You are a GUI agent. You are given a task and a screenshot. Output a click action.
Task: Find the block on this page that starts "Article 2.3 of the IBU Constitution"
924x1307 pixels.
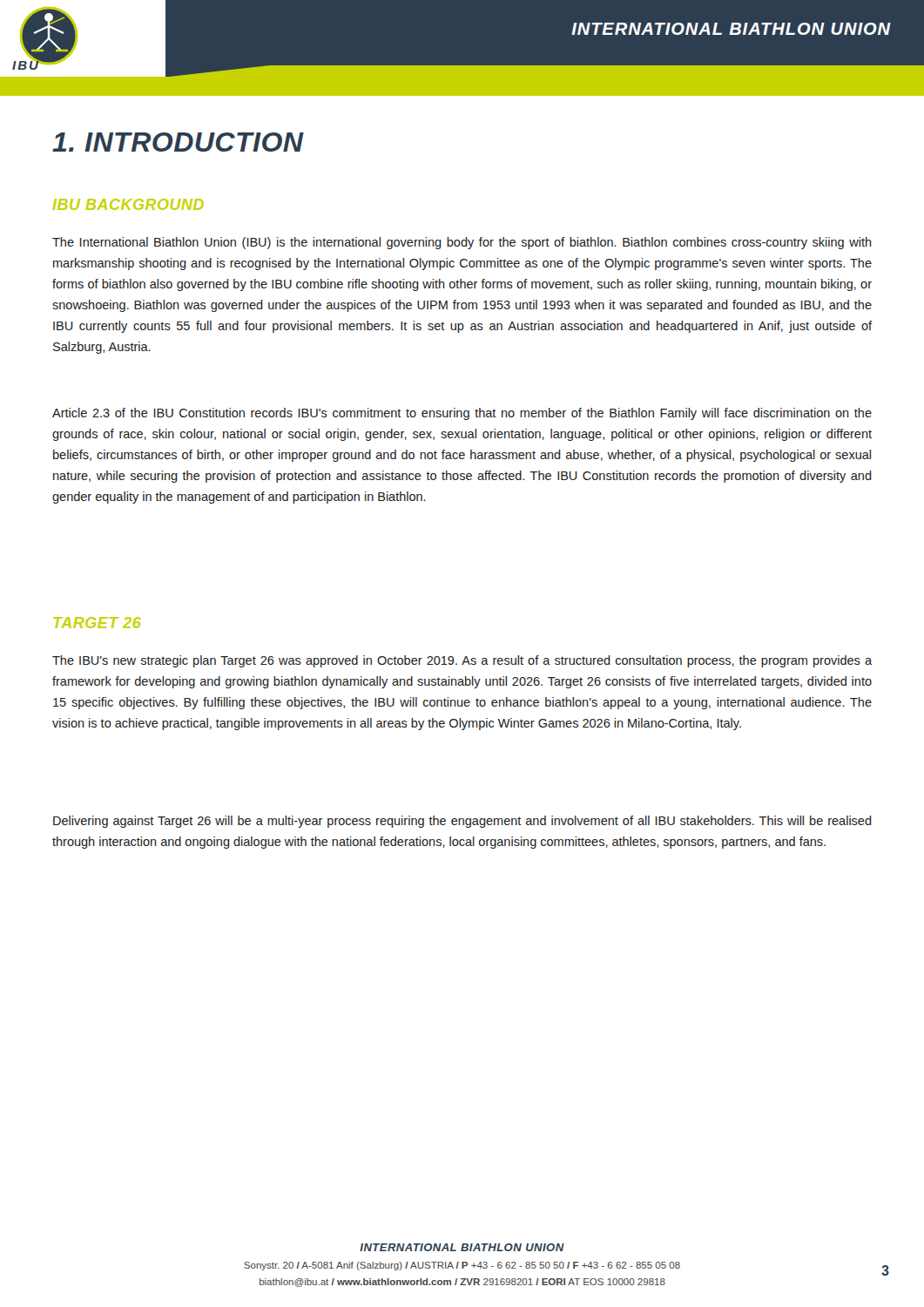(462, 456)
